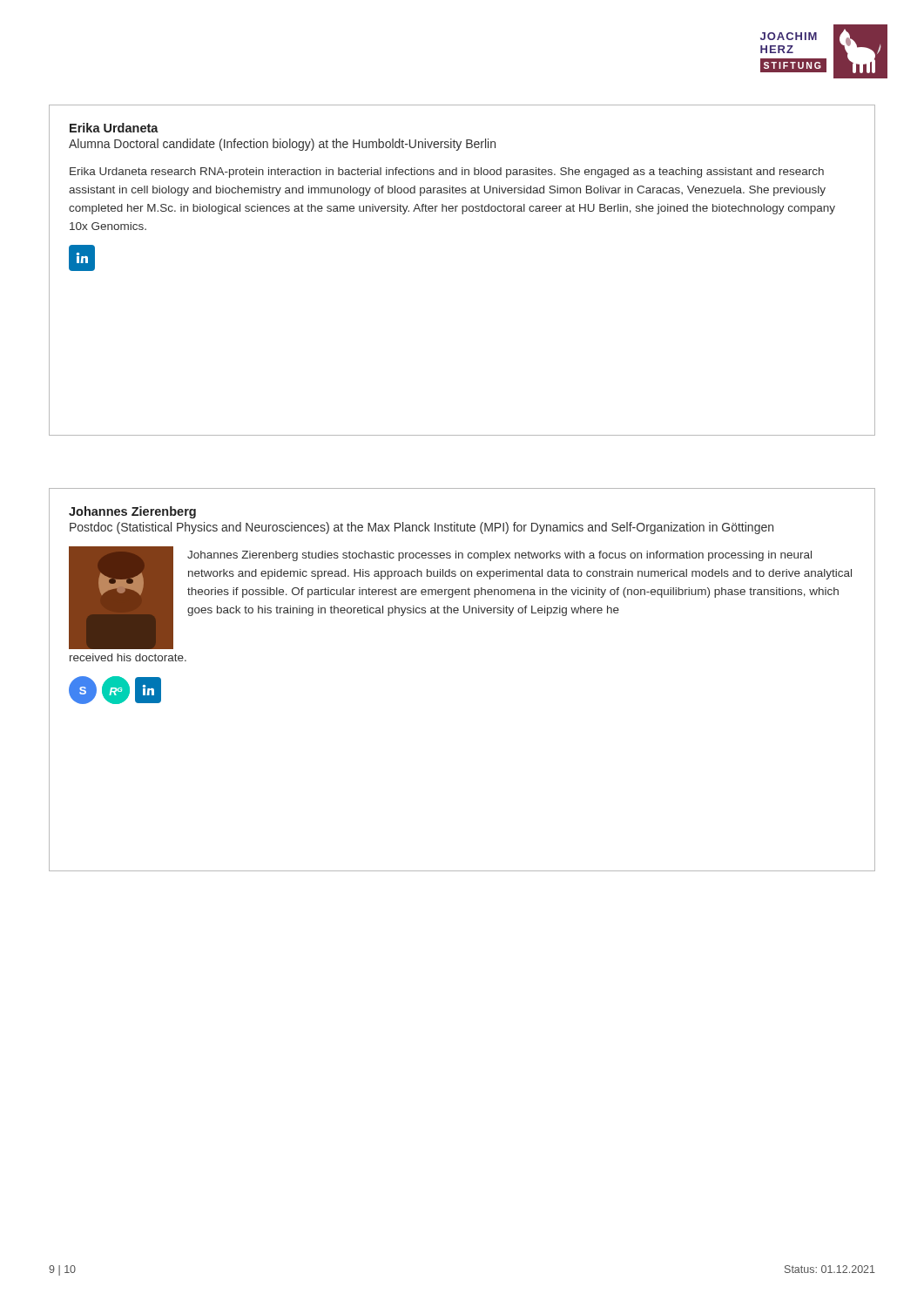
Task: Point to the block beginning "Alumna Doctoral candidate (Infection"
Action: [x=283, y=144]
